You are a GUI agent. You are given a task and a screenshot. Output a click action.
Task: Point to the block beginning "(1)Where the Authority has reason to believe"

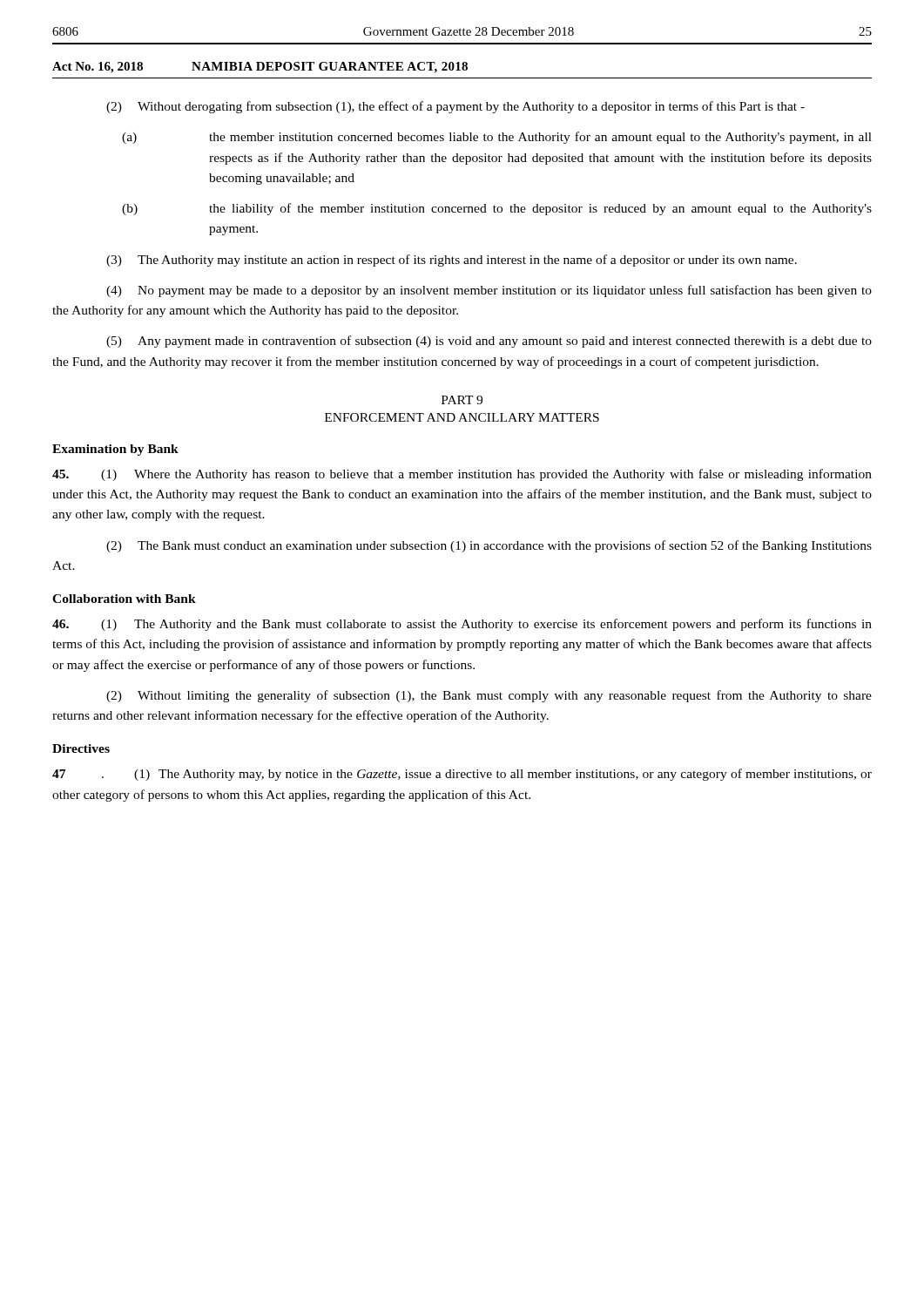(x=462, y=492)
